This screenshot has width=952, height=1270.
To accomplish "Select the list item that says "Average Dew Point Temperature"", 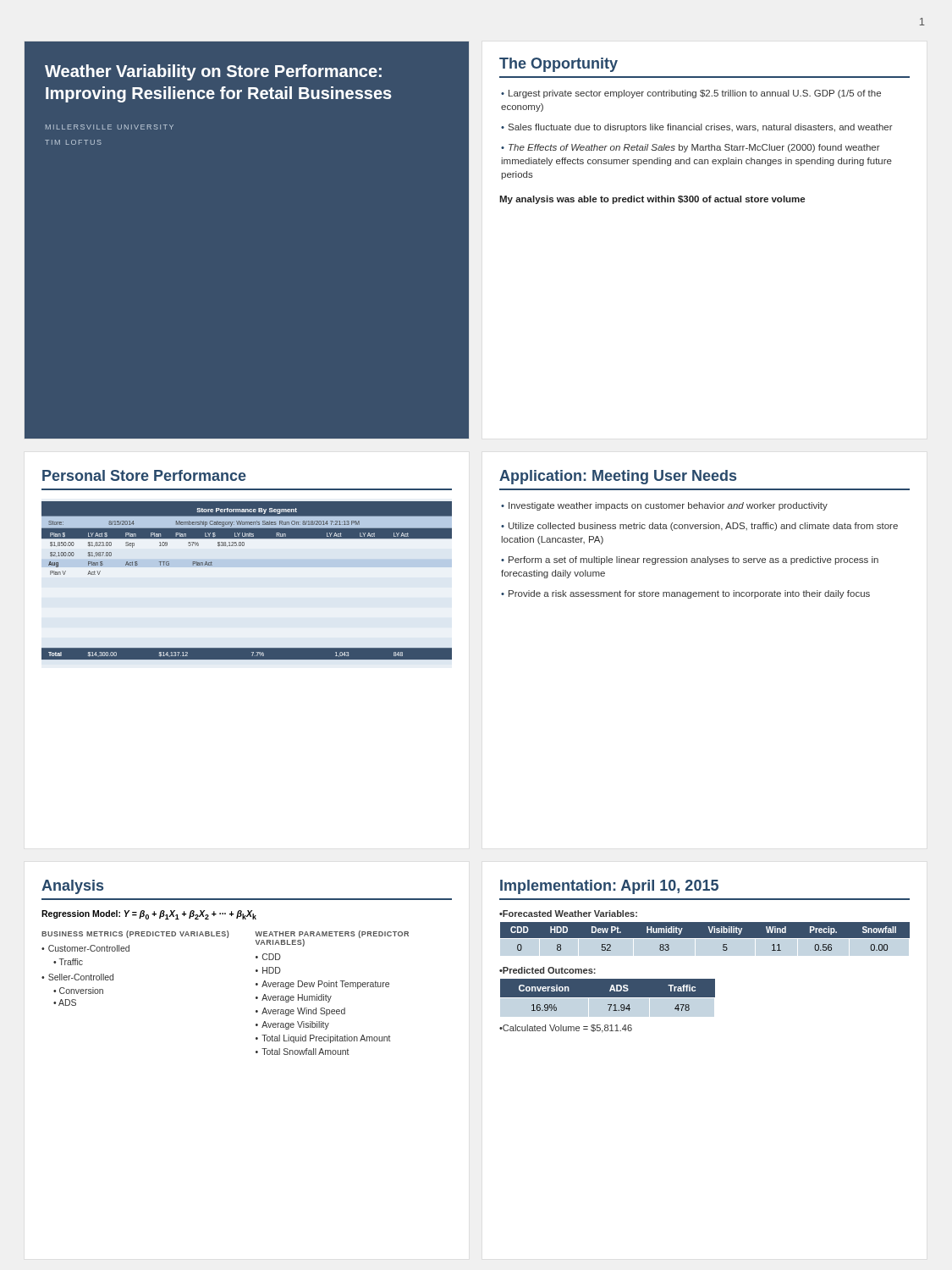I will [x=326, y=984].
